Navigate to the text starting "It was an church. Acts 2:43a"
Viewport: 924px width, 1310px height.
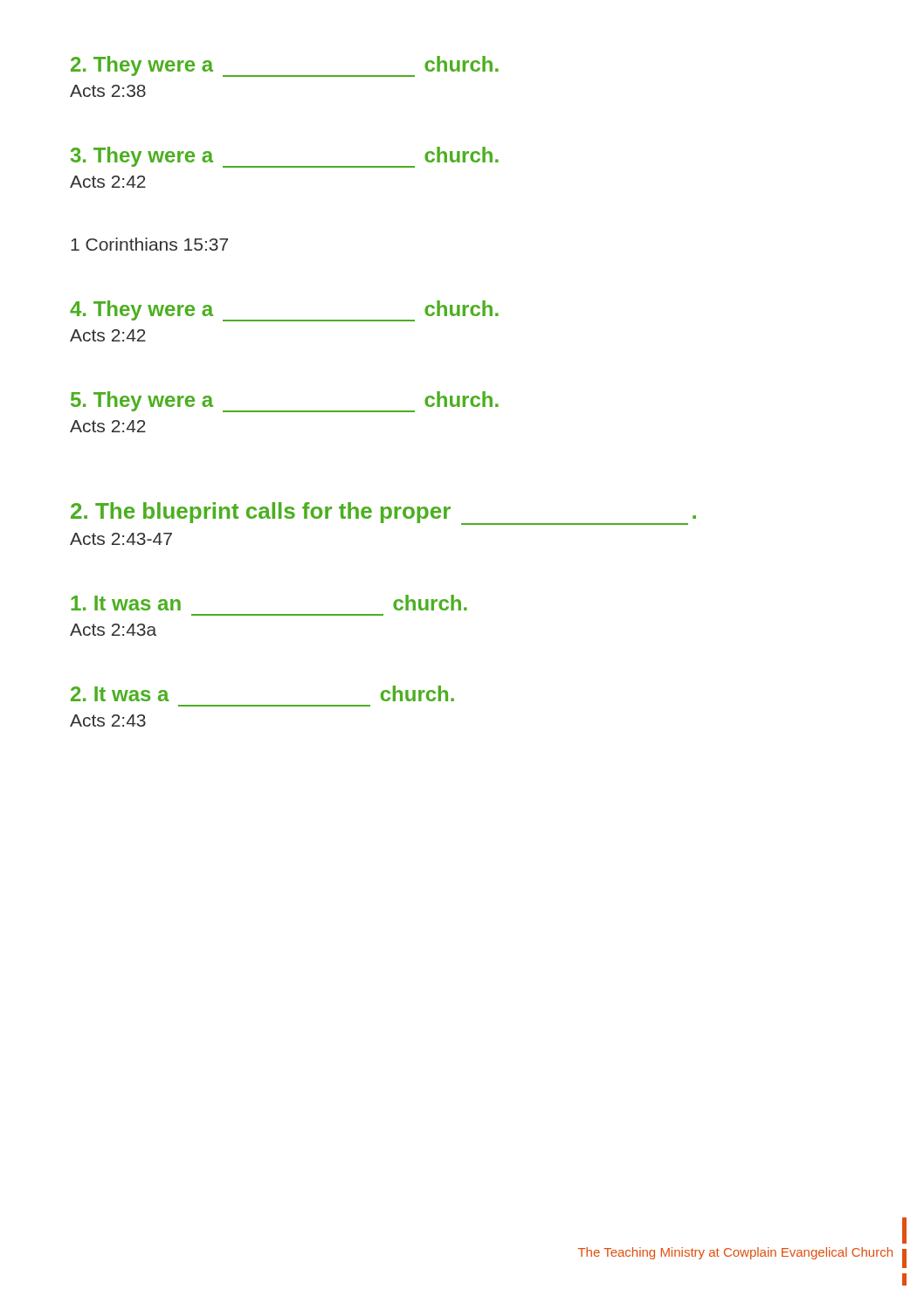click(471, 616)
